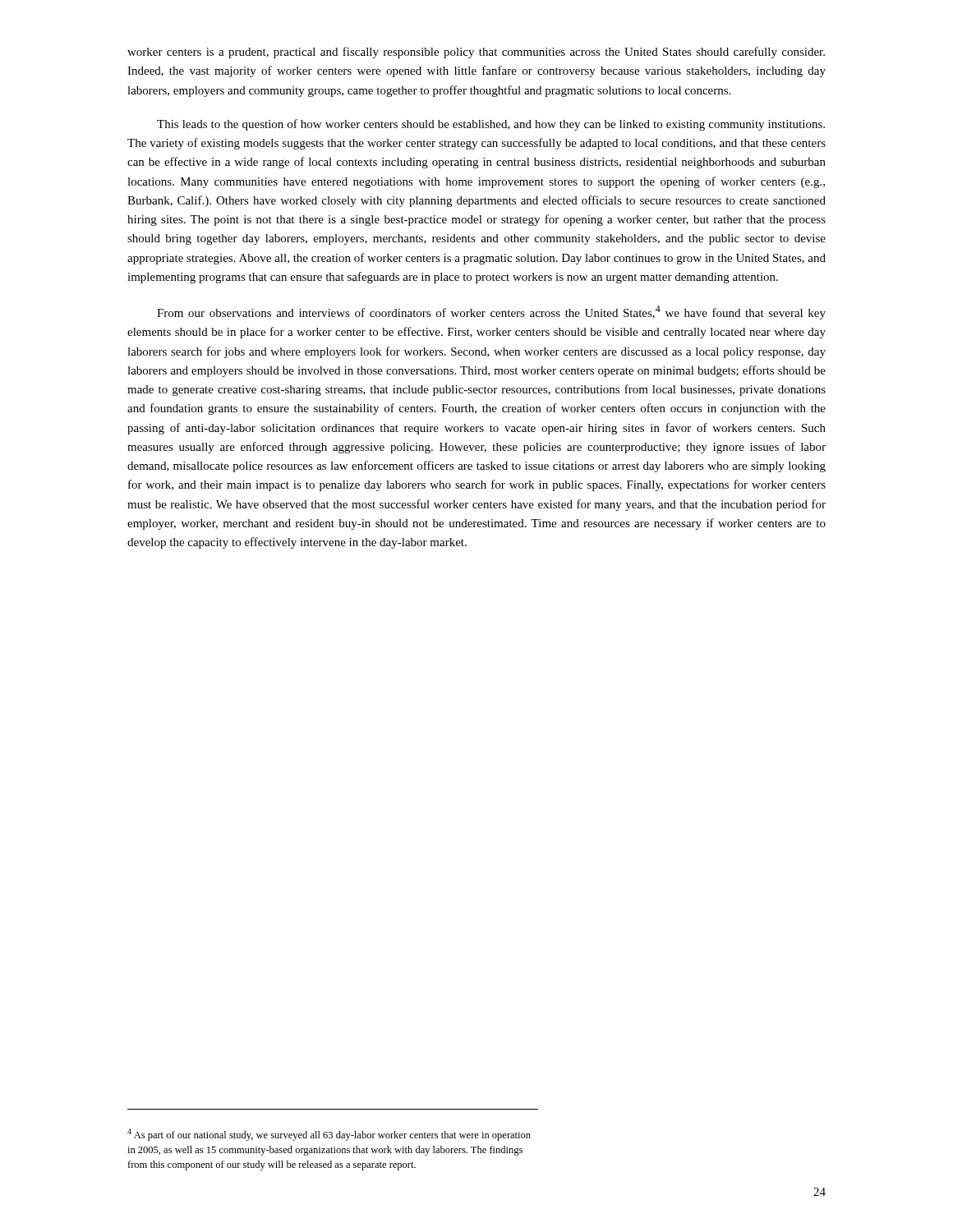953x1232 pixels.
Task: Click on the text block with the text "worker centers is"
Action: (x=476, y=53)
